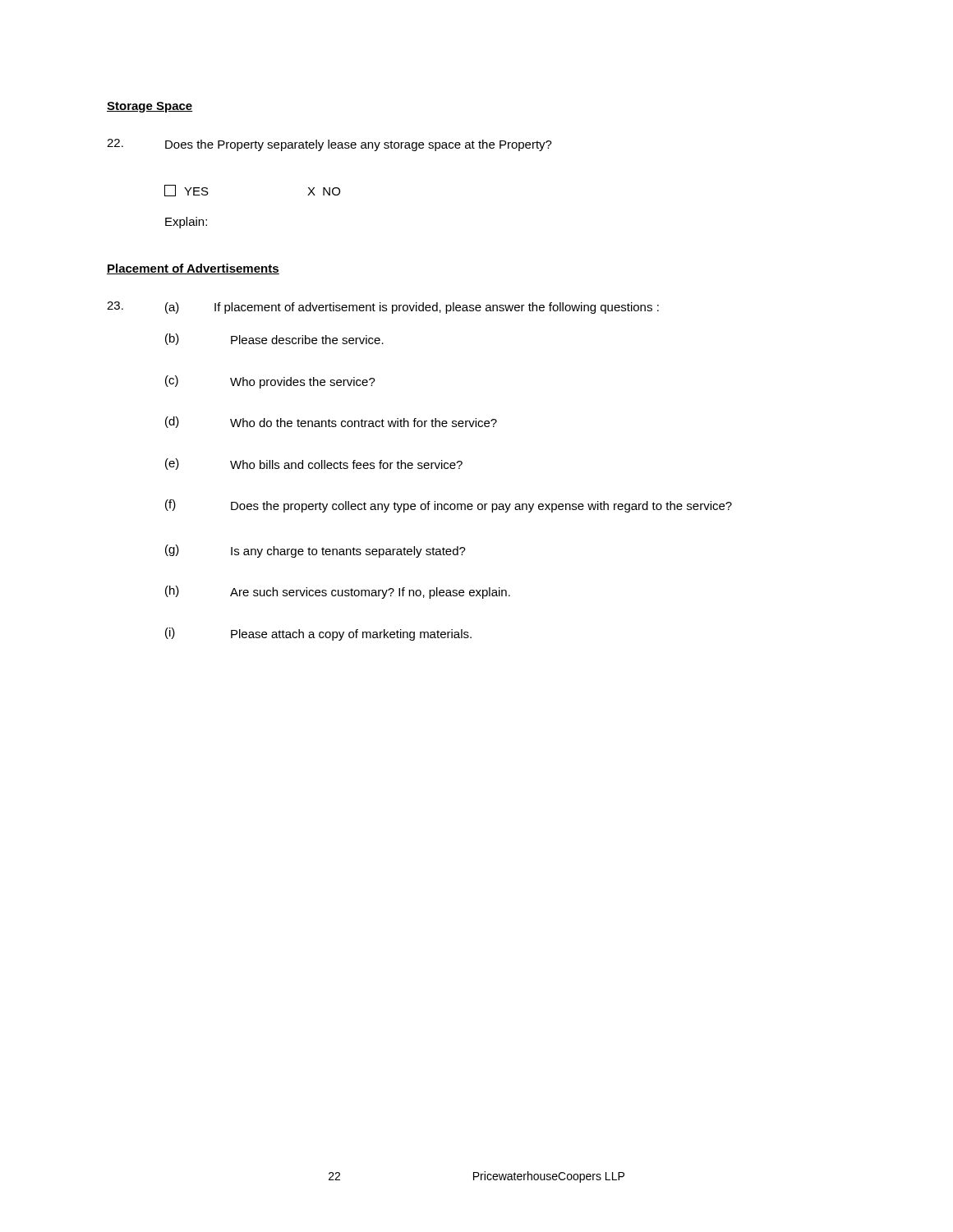Locate the section header that says "Storage Space"

150,106
